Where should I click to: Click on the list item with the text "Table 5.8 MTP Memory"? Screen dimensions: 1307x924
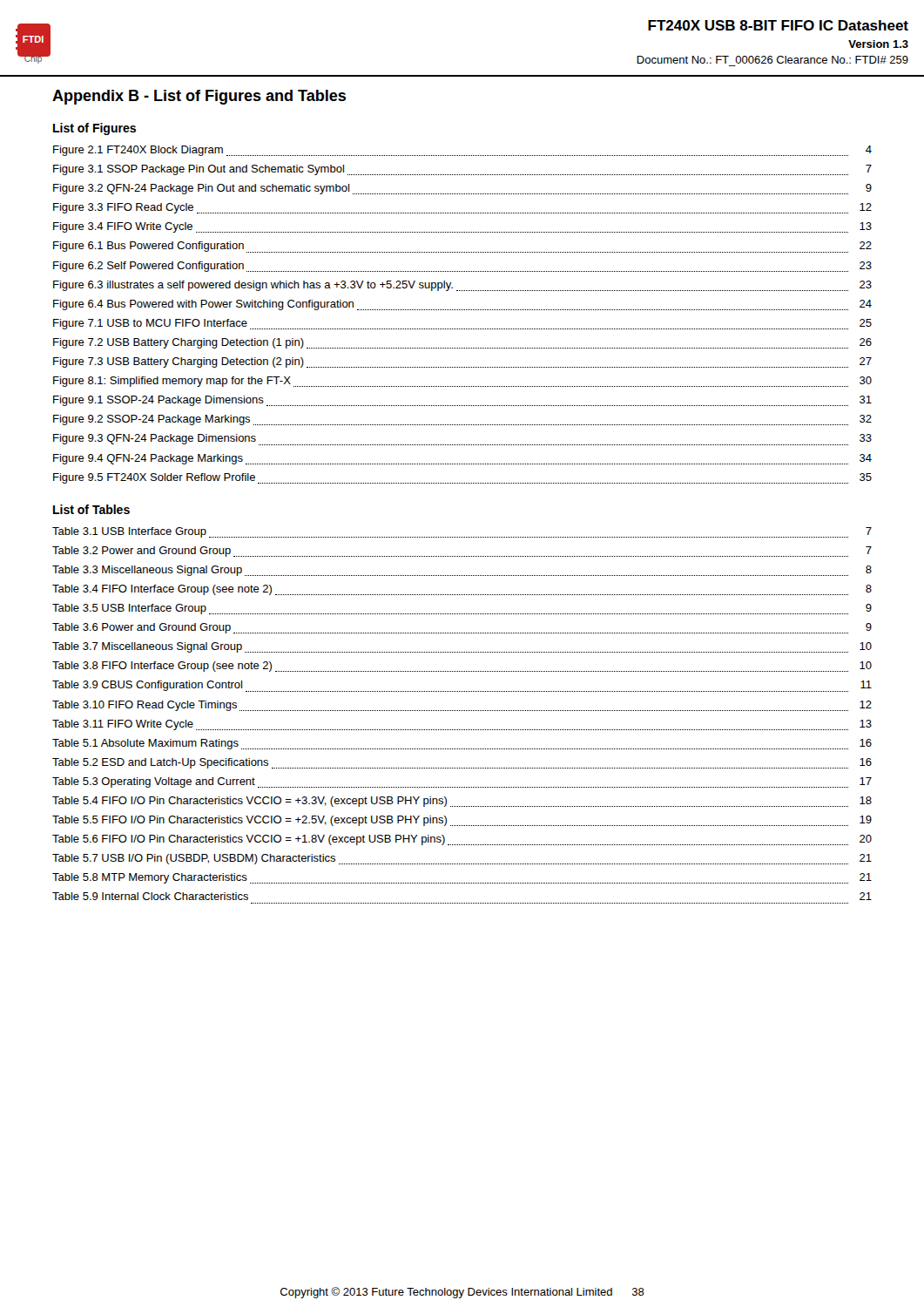tap(462, 878)
